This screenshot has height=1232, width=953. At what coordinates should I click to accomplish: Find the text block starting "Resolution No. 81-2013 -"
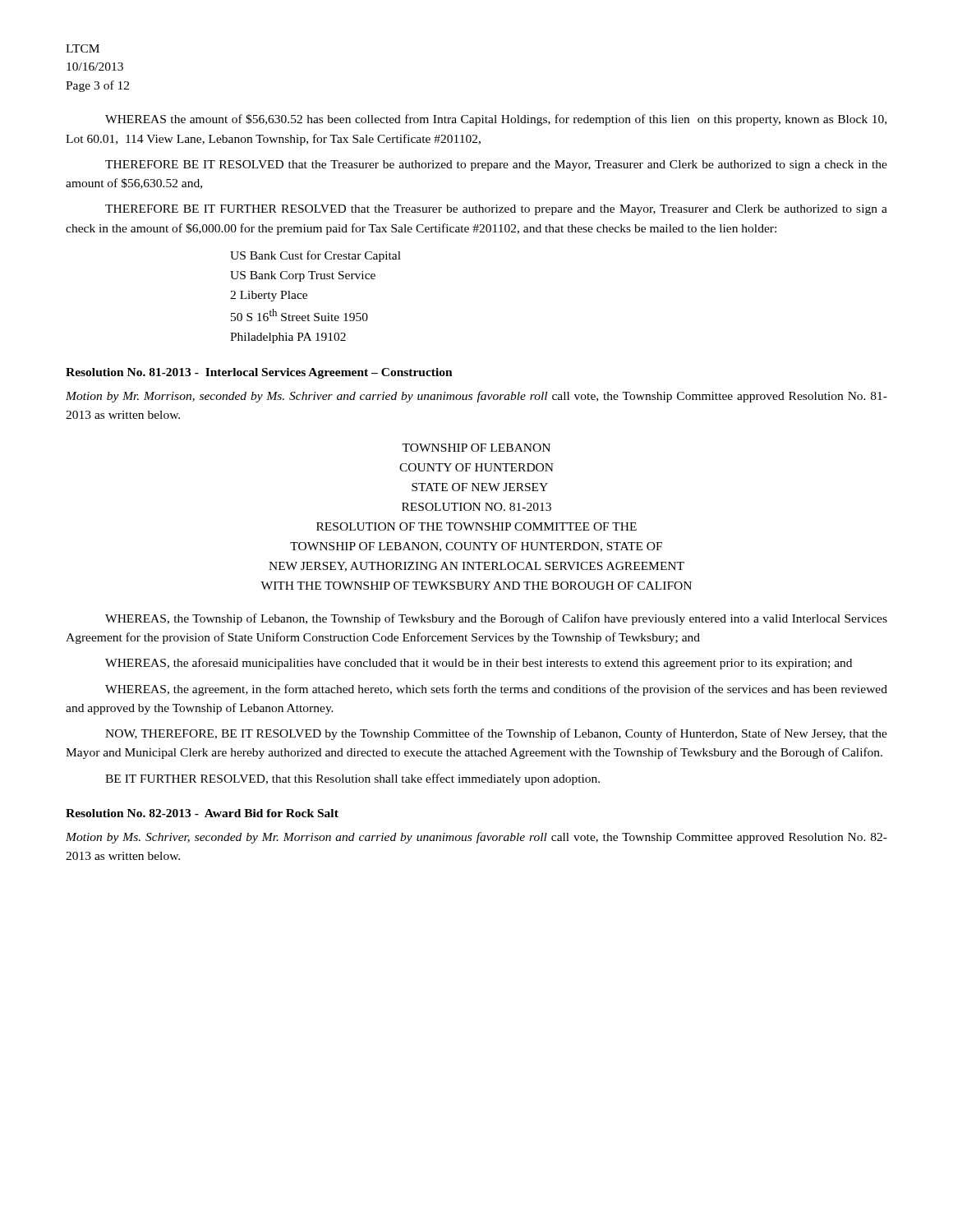[259, 372]
